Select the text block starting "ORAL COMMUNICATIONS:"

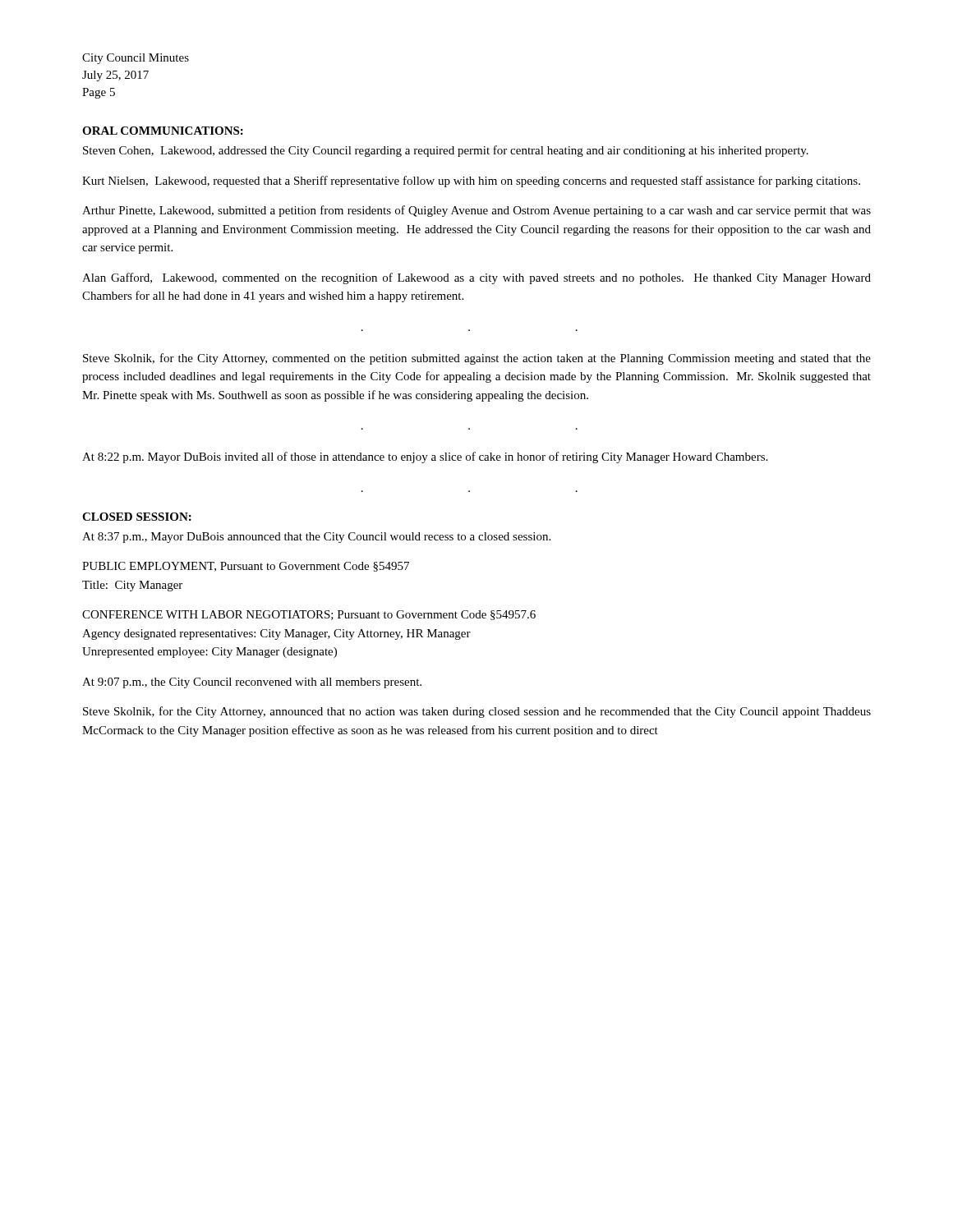163,131
